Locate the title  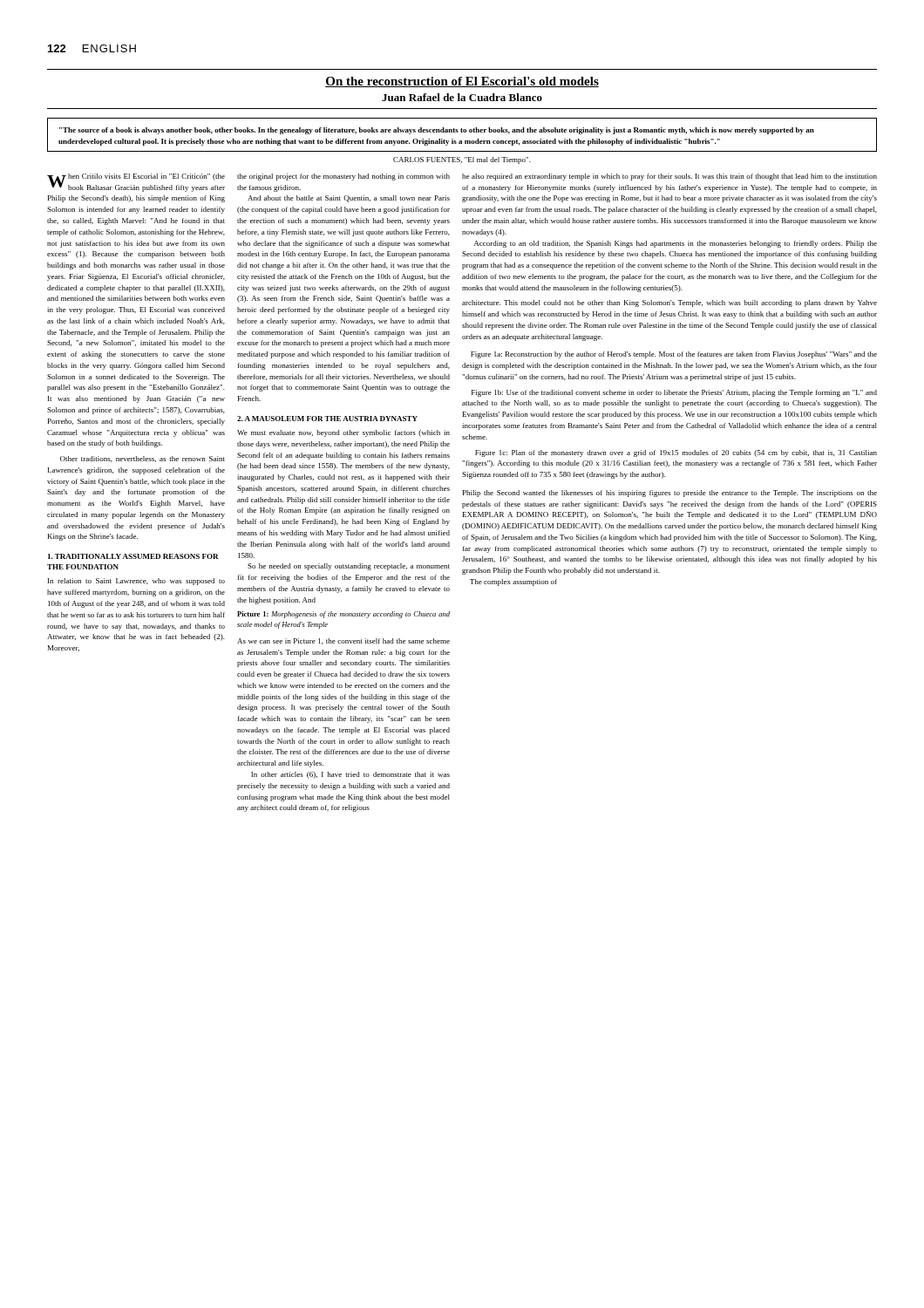click(x=462, y=89)
